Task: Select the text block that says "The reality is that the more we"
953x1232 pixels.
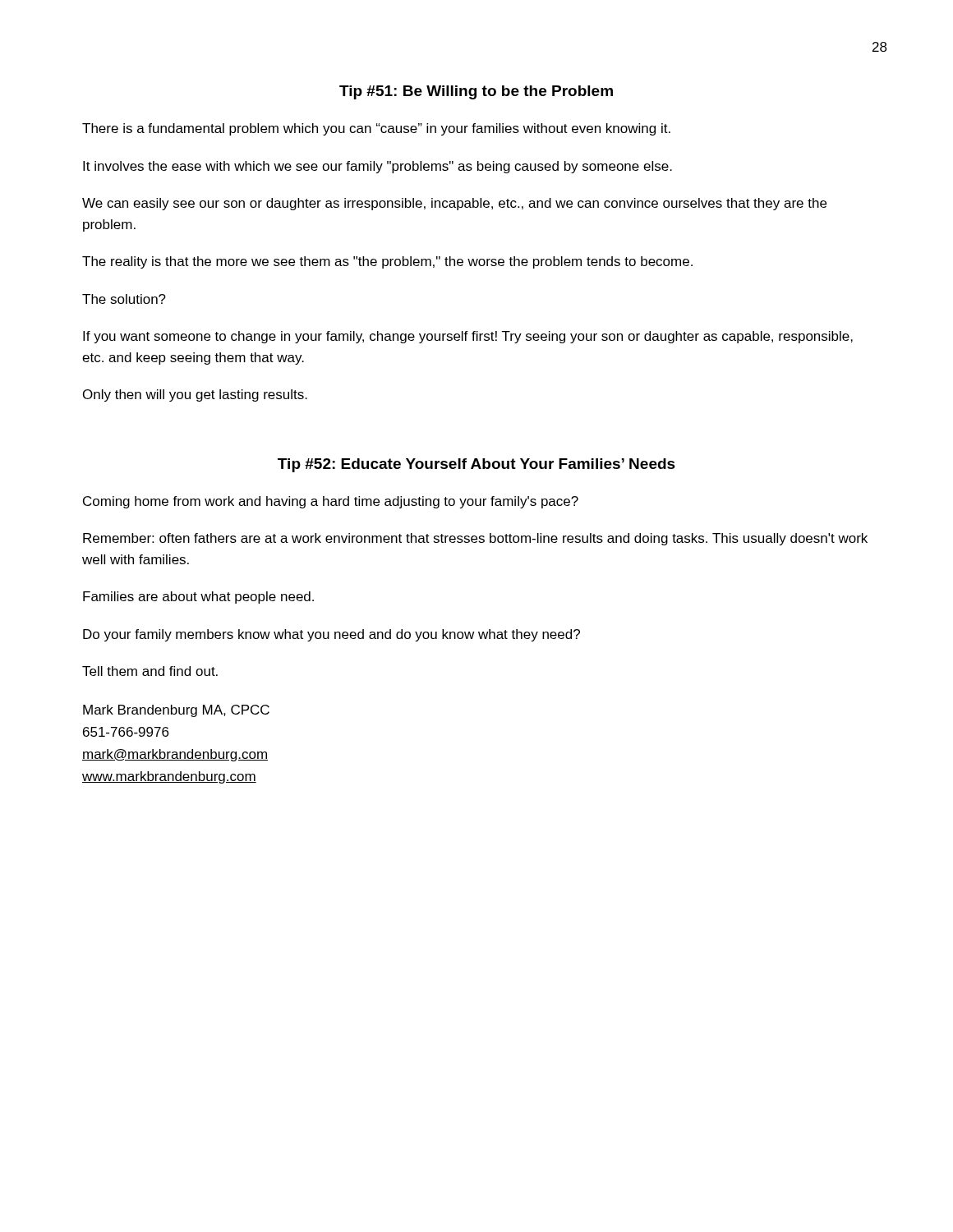Action: pyautogui.click(x=388, y=262)
